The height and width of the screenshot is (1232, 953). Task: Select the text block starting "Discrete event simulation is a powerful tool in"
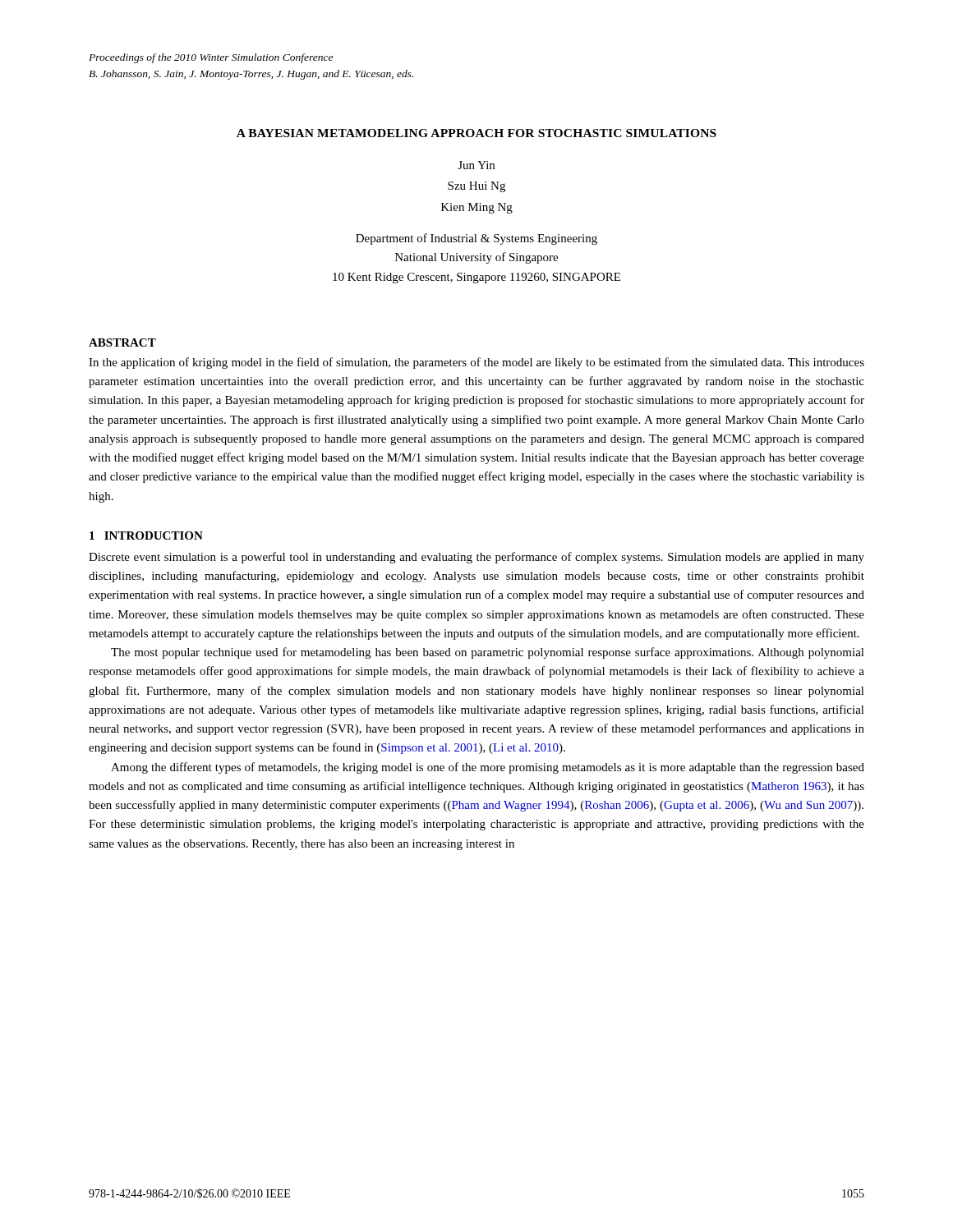[x=476, y=595]
